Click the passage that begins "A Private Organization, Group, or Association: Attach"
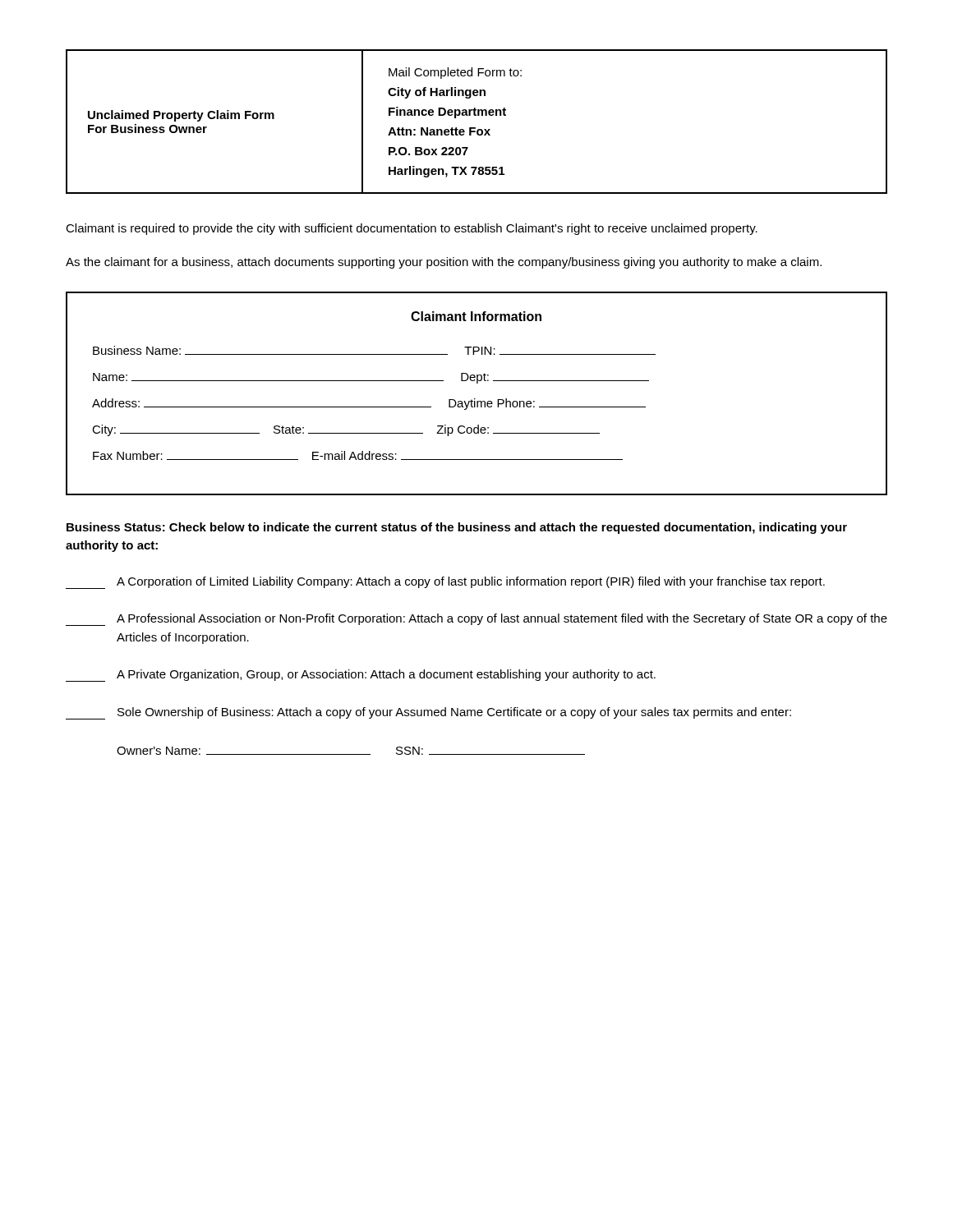 (476, 674)
